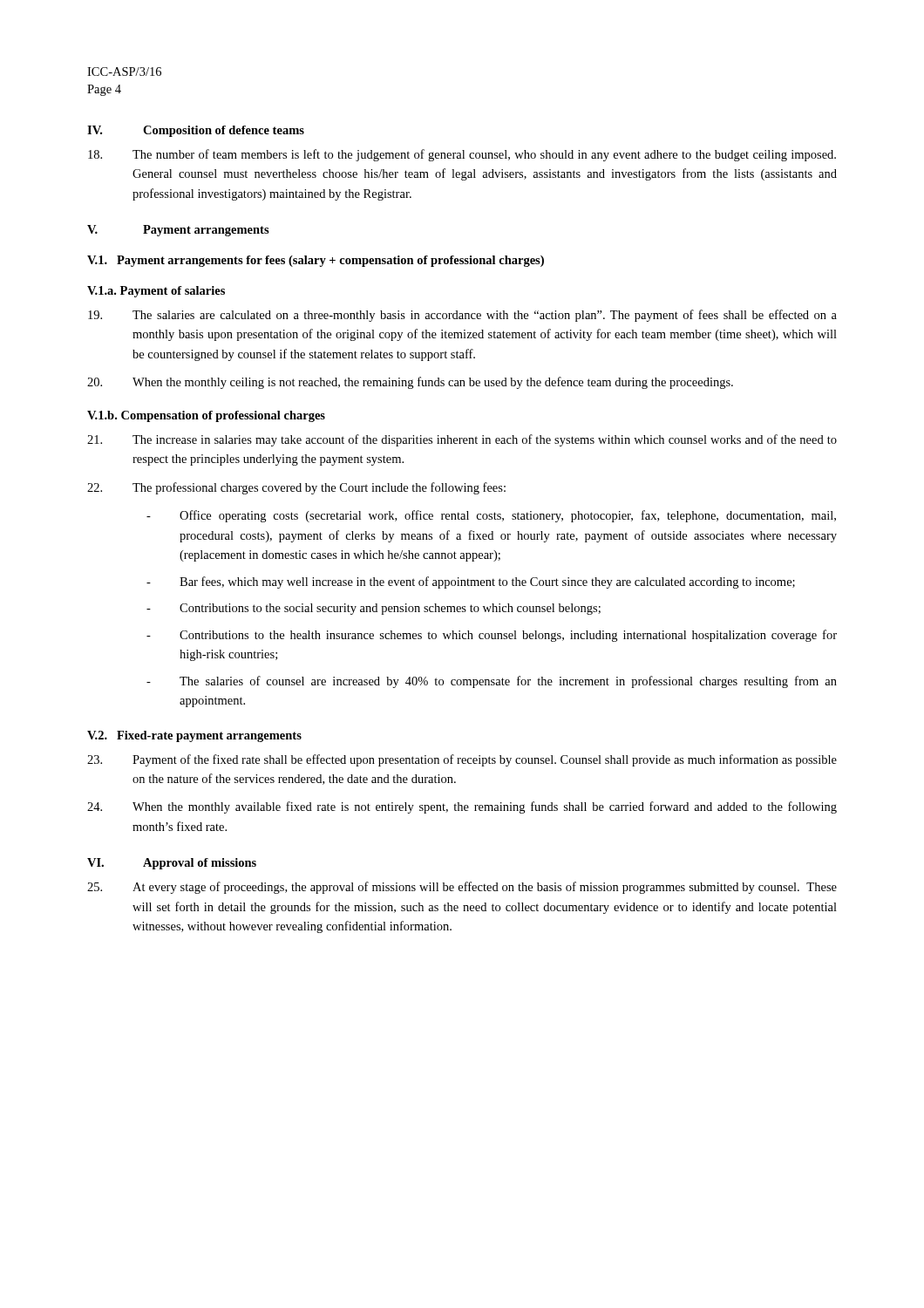Click on the passage starting "- Office operating costs (secretarial work,"
Viewport: 924px width, 1308px height.
pyautogui.click(x=485, y=535)
